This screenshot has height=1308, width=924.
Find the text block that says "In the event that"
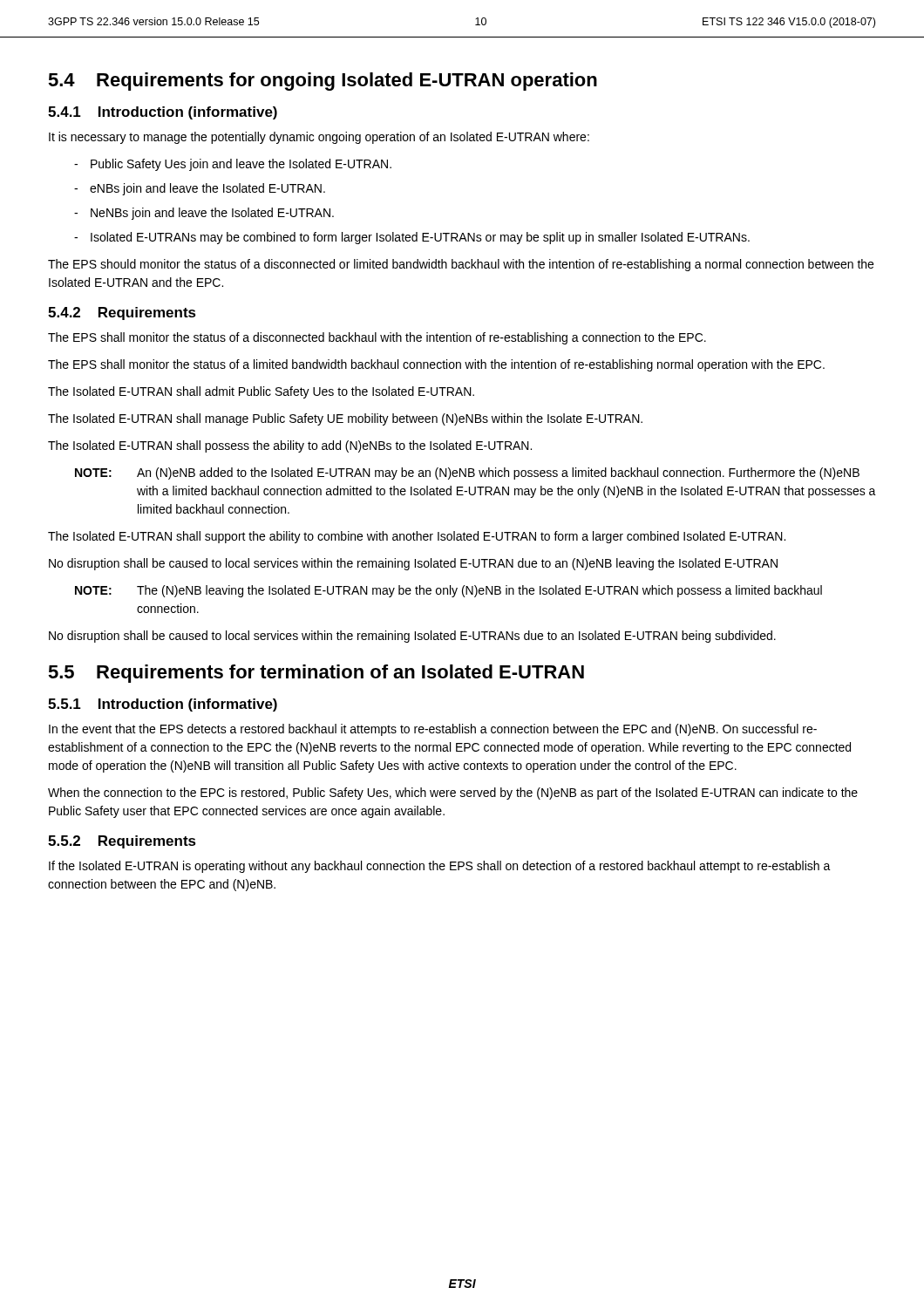click(x=462, y=748)
